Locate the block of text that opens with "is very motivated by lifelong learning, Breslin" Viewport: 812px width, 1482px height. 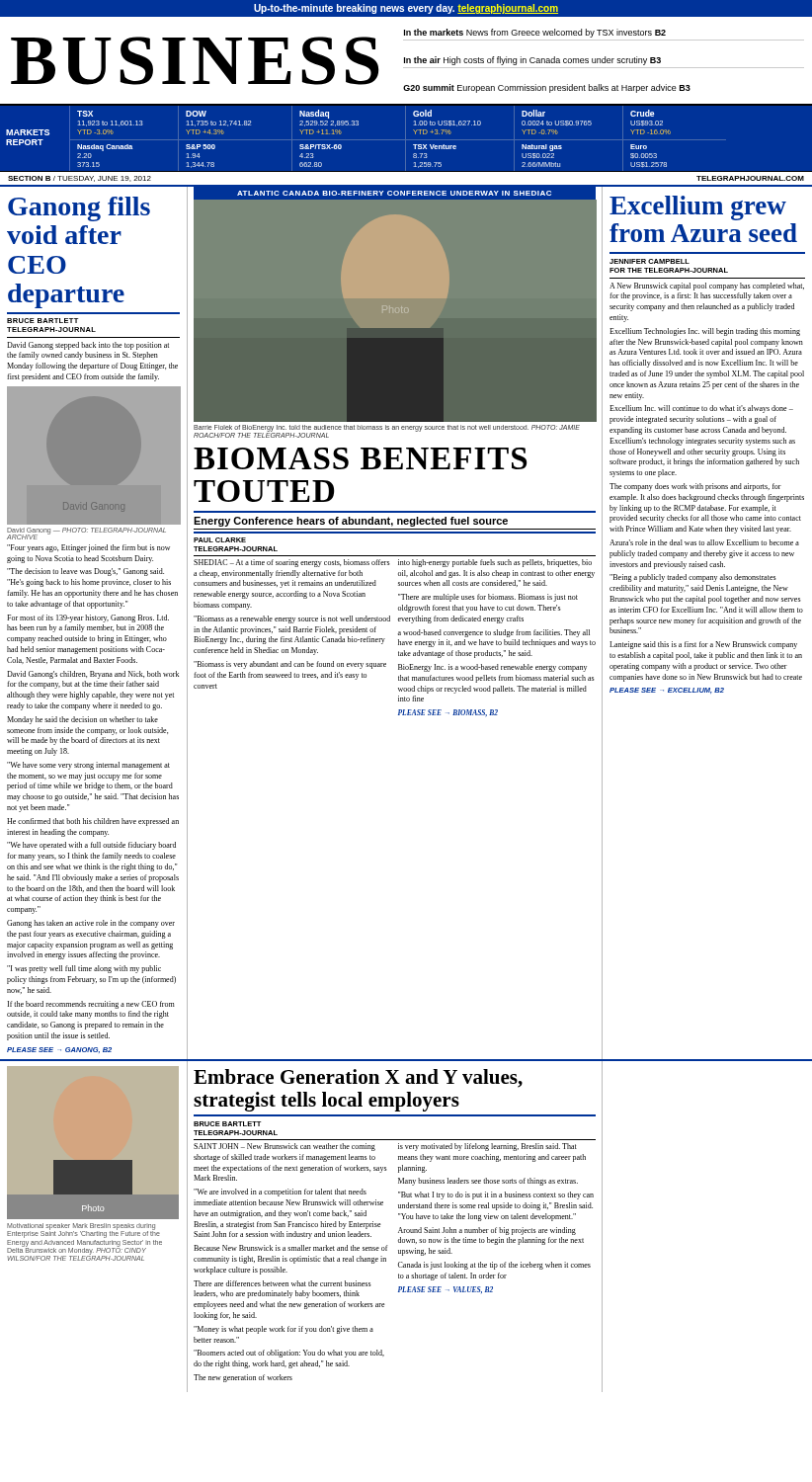tap(492, 1157)
